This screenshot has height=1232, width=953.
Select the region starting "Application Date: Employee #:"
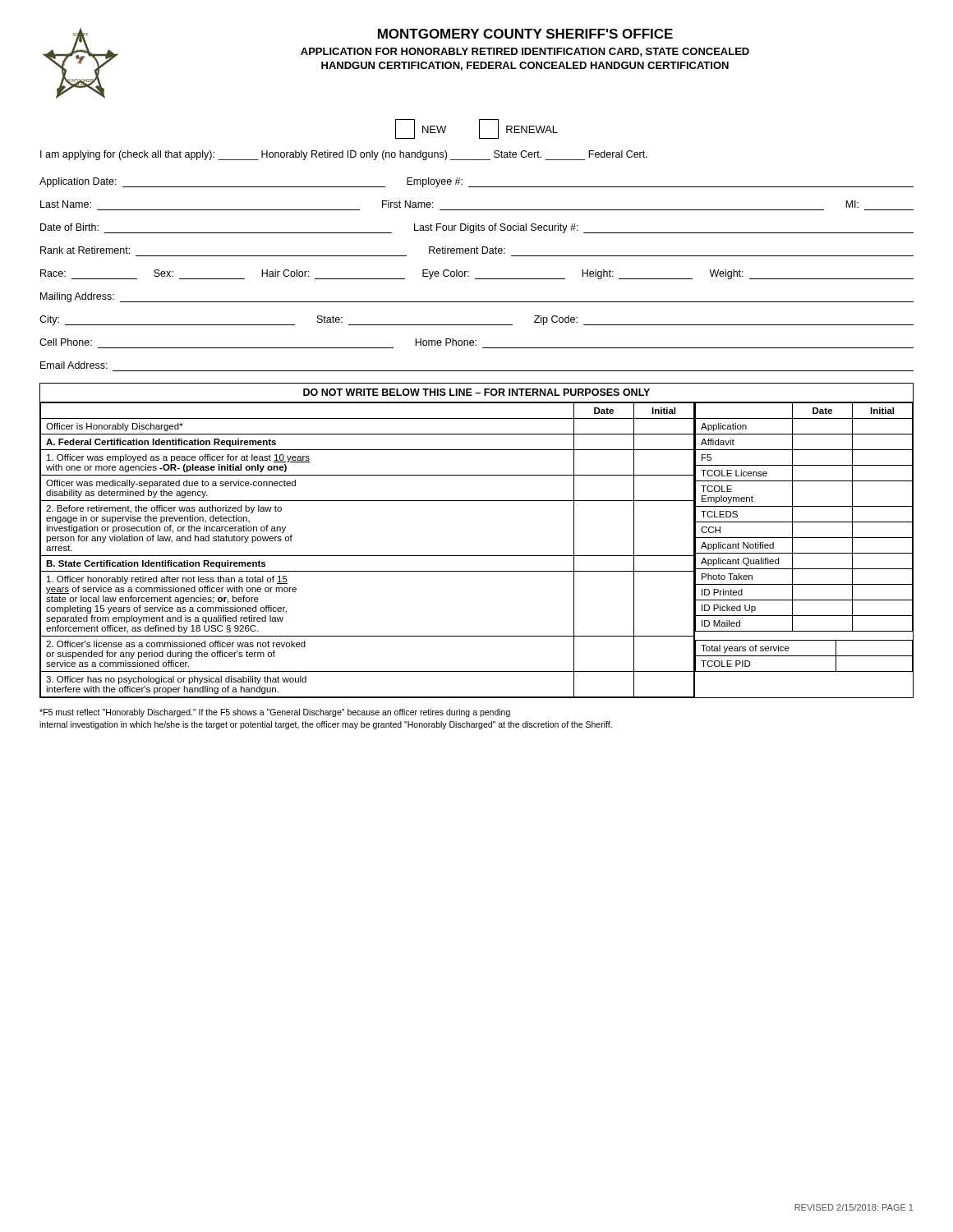tap(476, 179)
